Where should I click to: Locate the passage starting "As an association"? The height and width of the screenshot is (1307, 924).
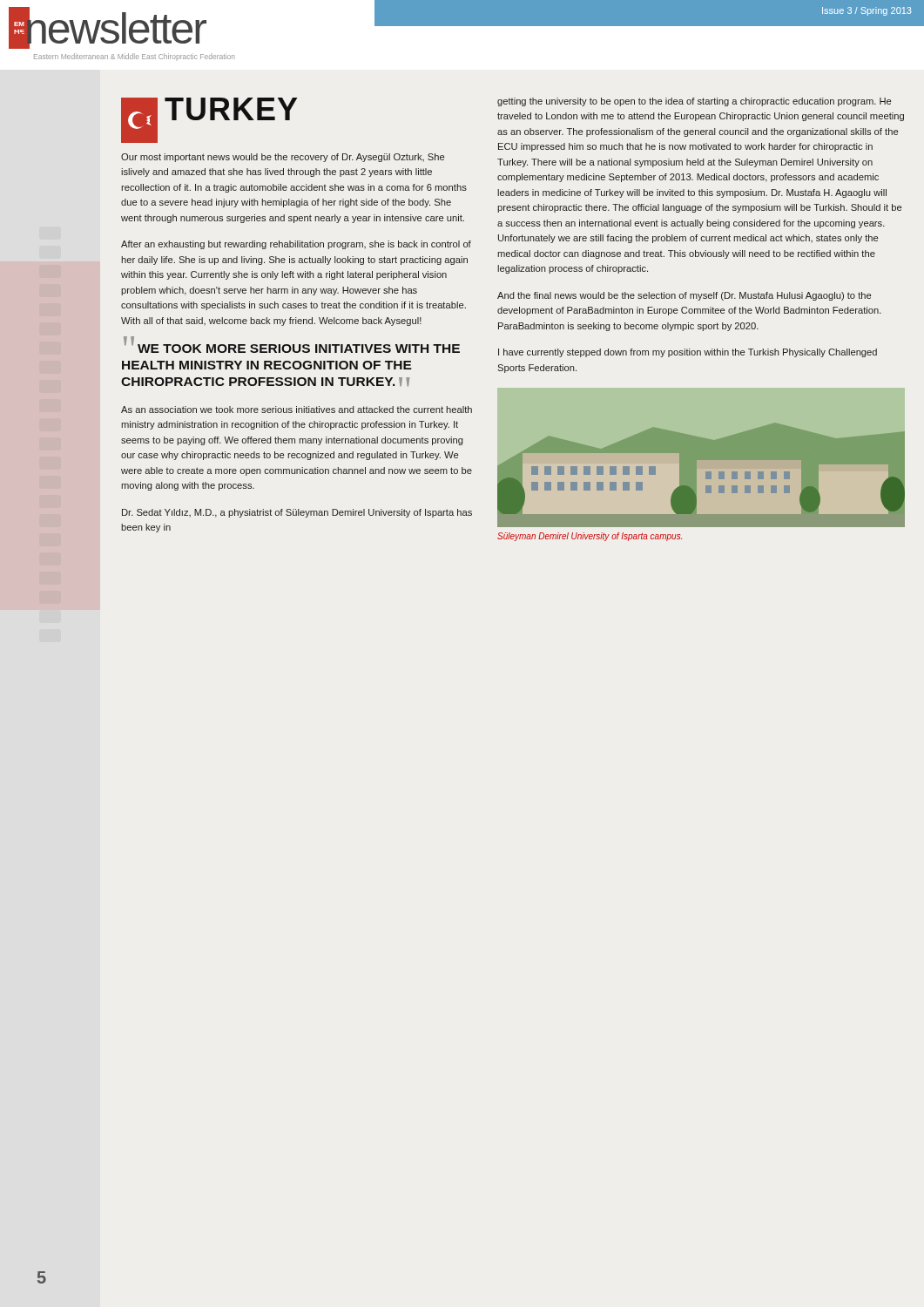point(297,447)
